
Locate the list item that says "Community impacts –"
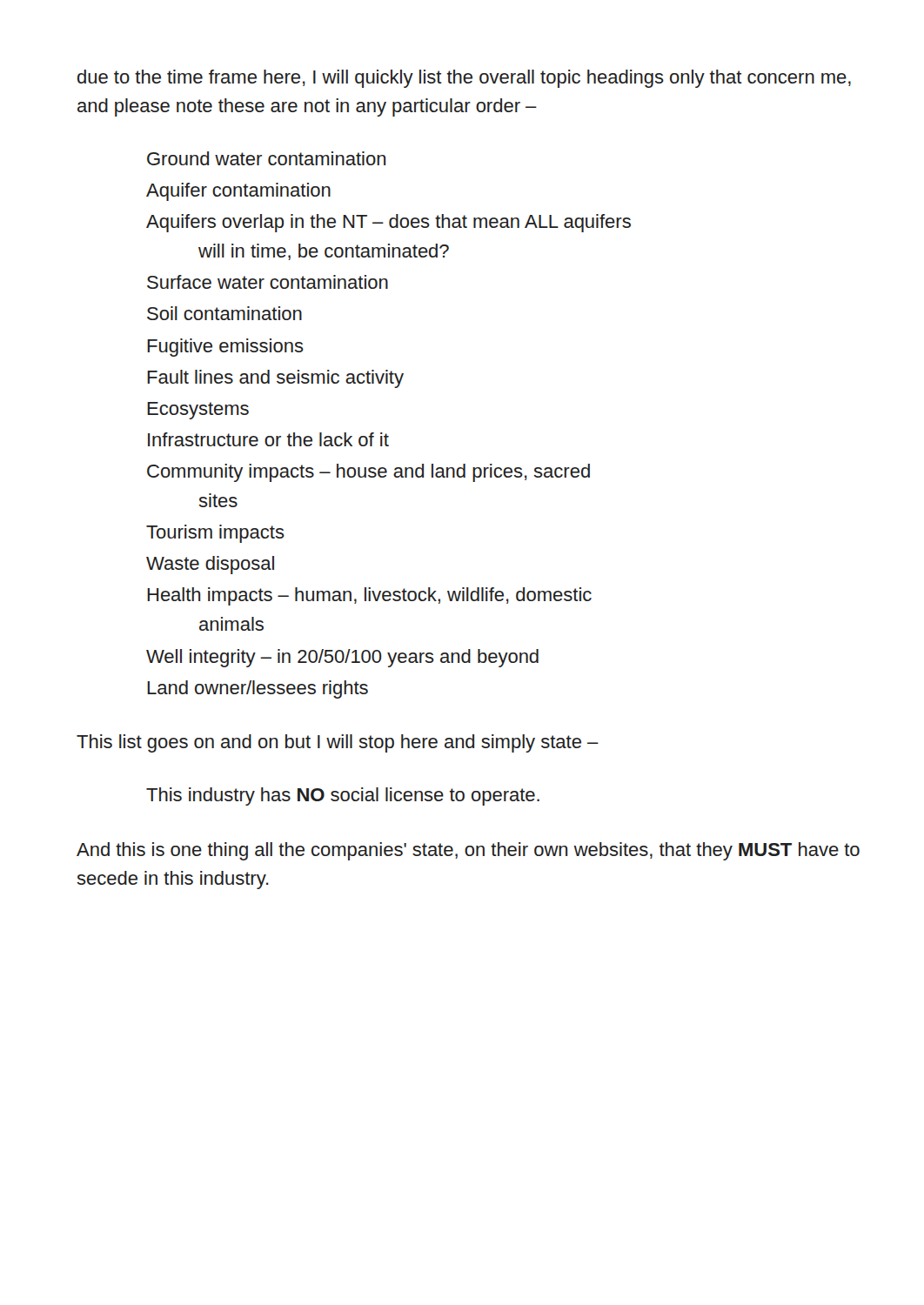tap(504, 488)
